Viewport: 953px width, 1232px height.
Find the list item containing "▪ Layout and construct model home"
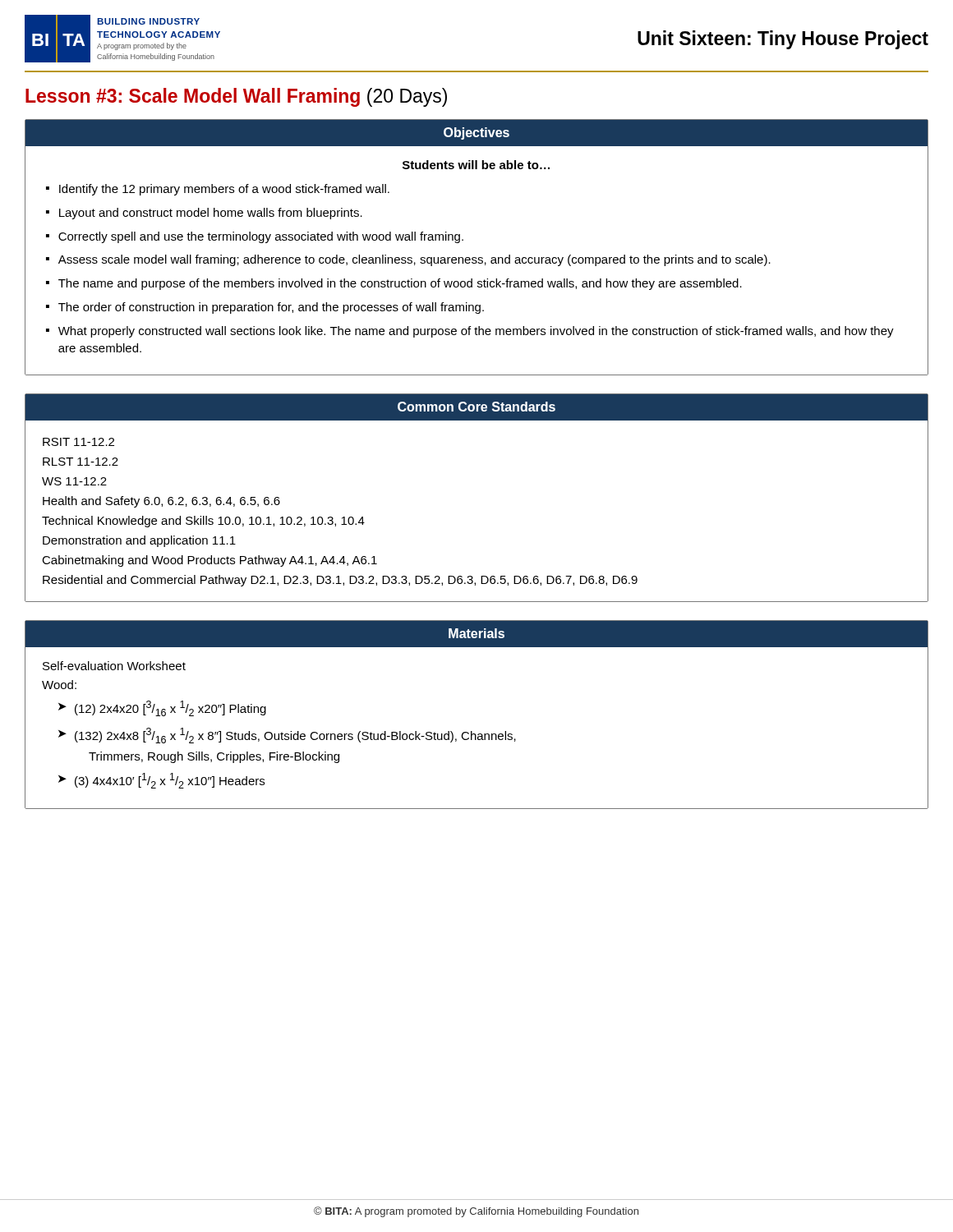pyautogui.click(x=204, y=212)
